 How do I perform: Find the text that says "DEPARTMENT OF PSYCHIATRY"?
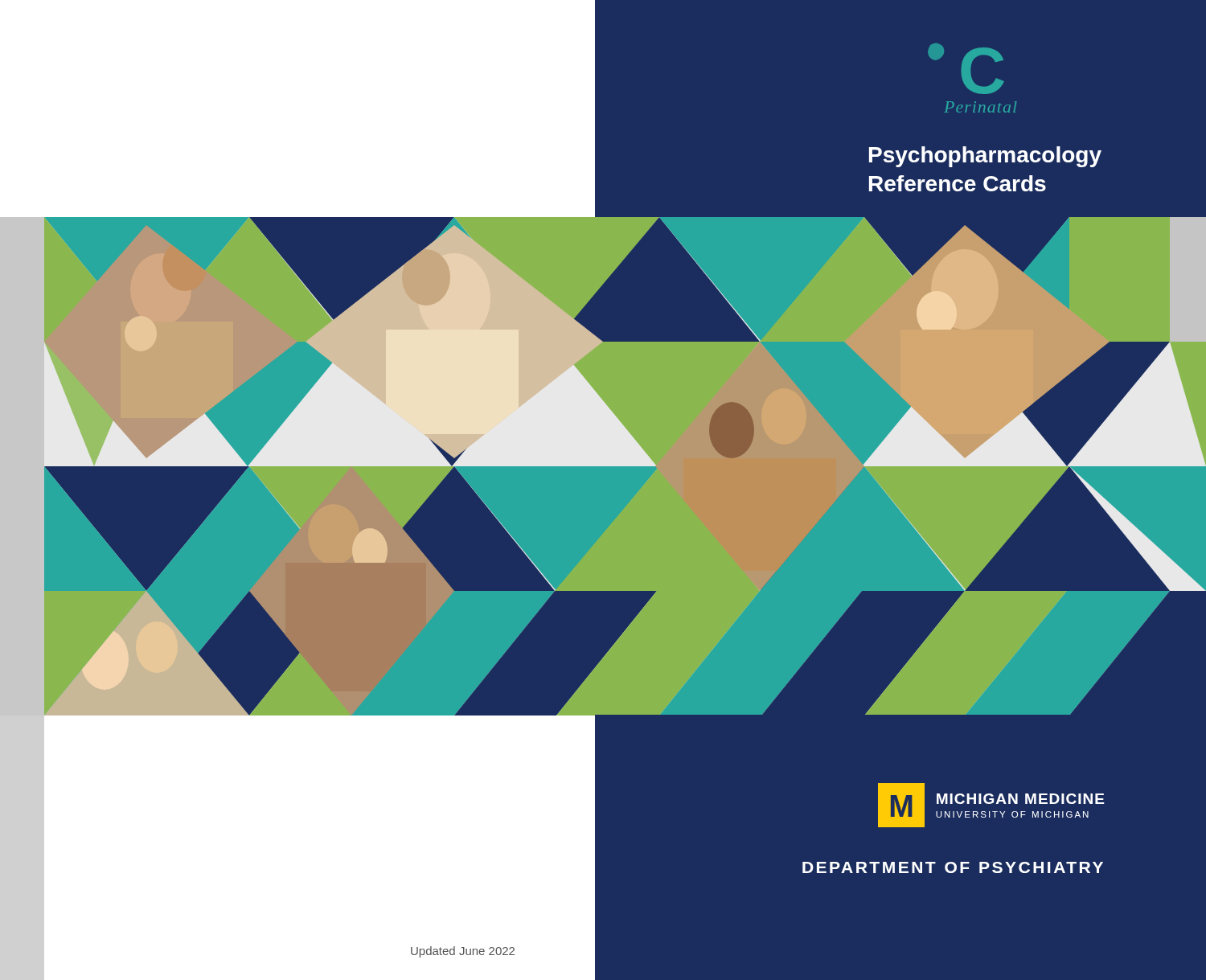point(954,867)
